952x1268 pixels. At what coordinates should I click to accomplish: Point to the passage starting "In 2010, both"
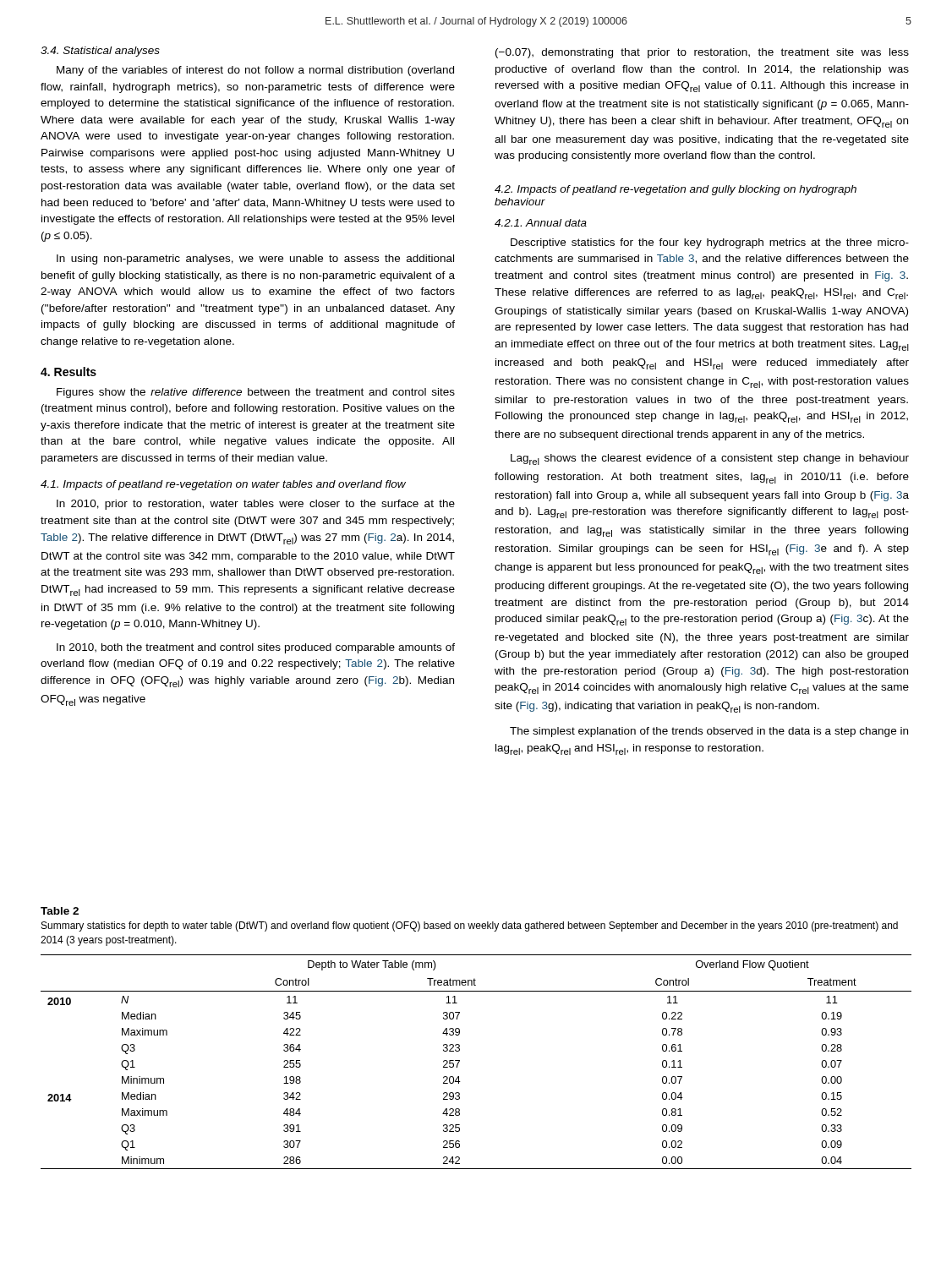248,674
